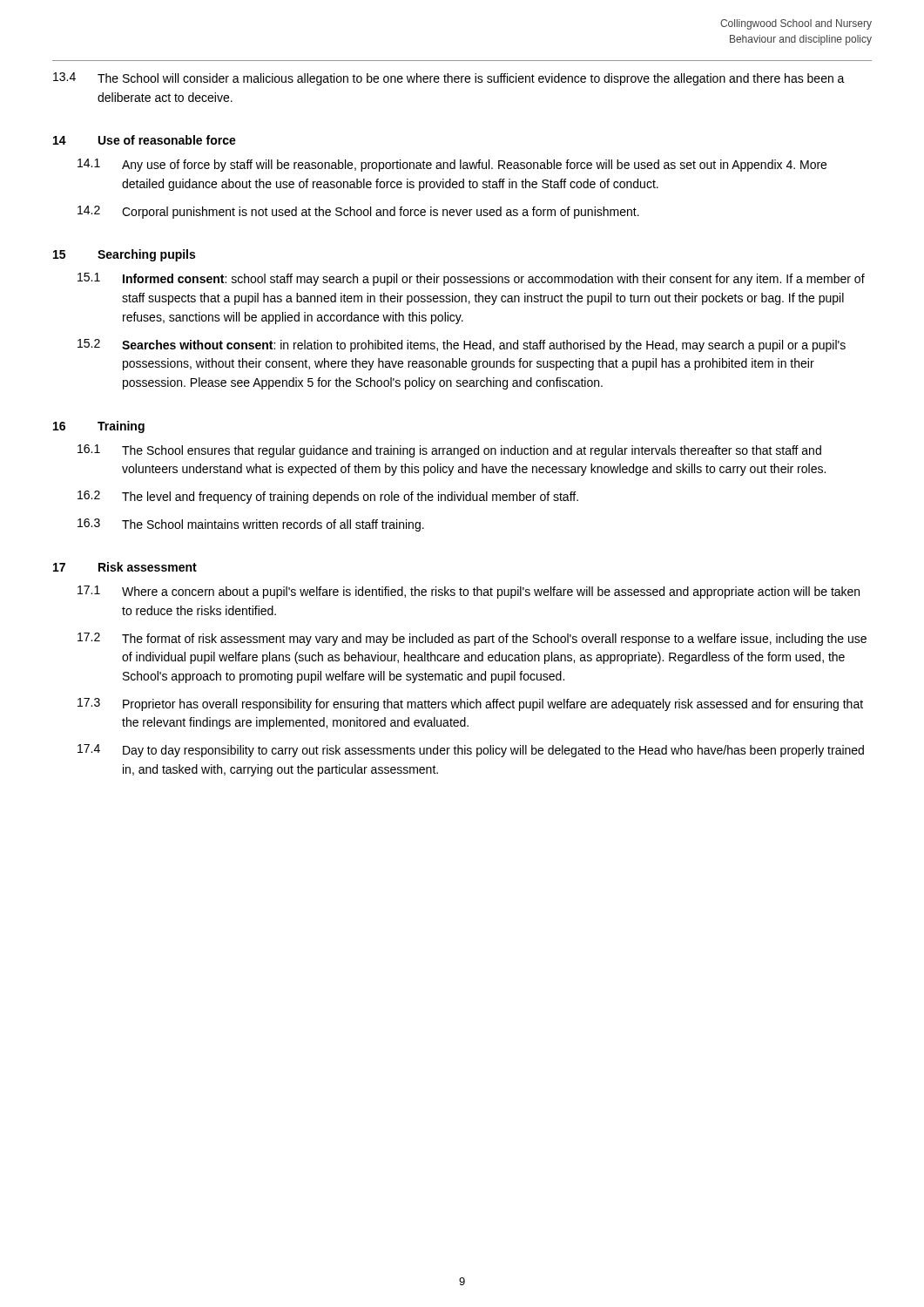Select the passage starting "17.1 Where a concern"
The width and height of the screenshot is (924, 1307).
(474, 602)
